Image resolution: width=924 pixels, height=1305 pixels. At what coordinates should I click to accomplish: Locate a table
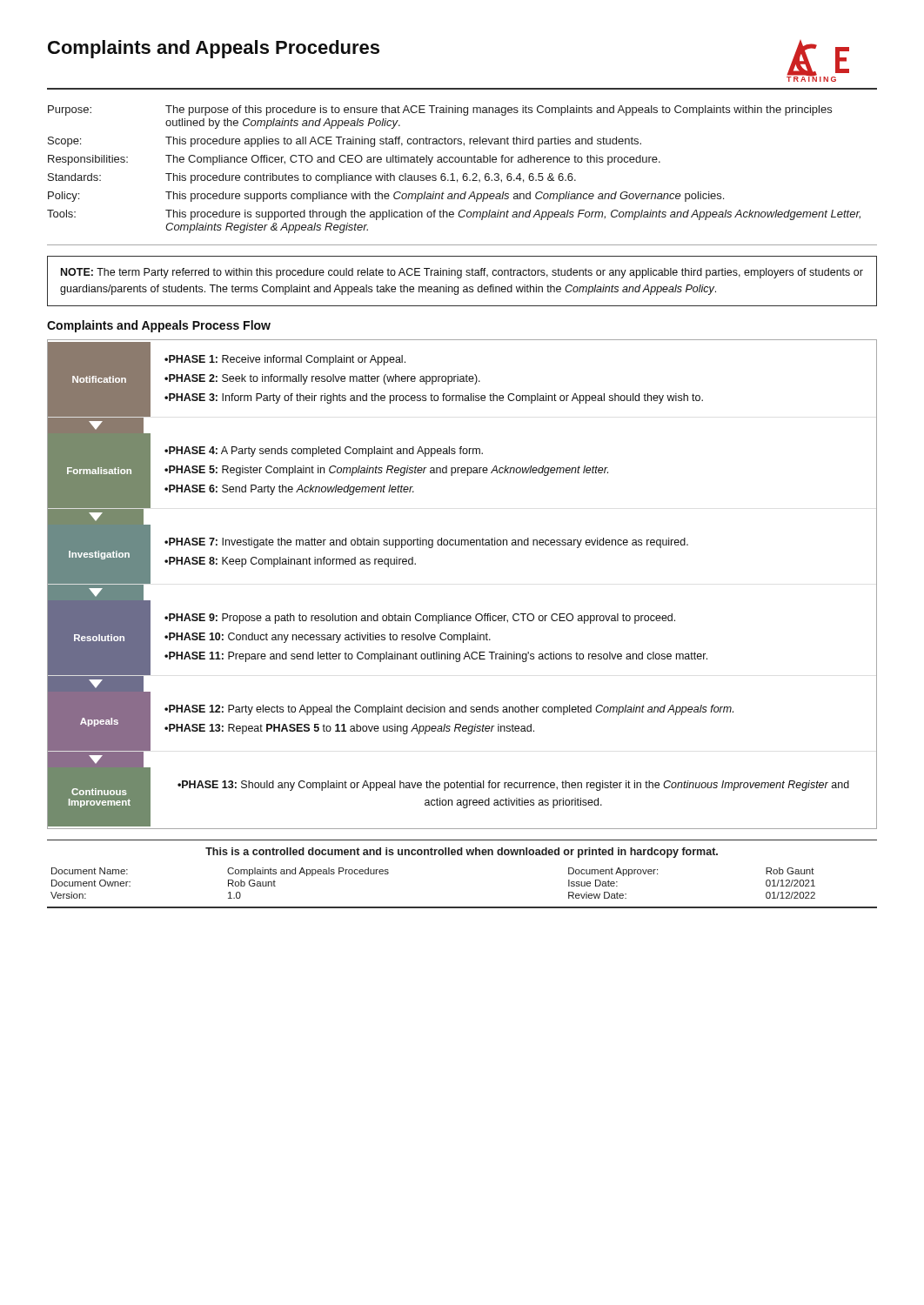(x=462, y=168)
